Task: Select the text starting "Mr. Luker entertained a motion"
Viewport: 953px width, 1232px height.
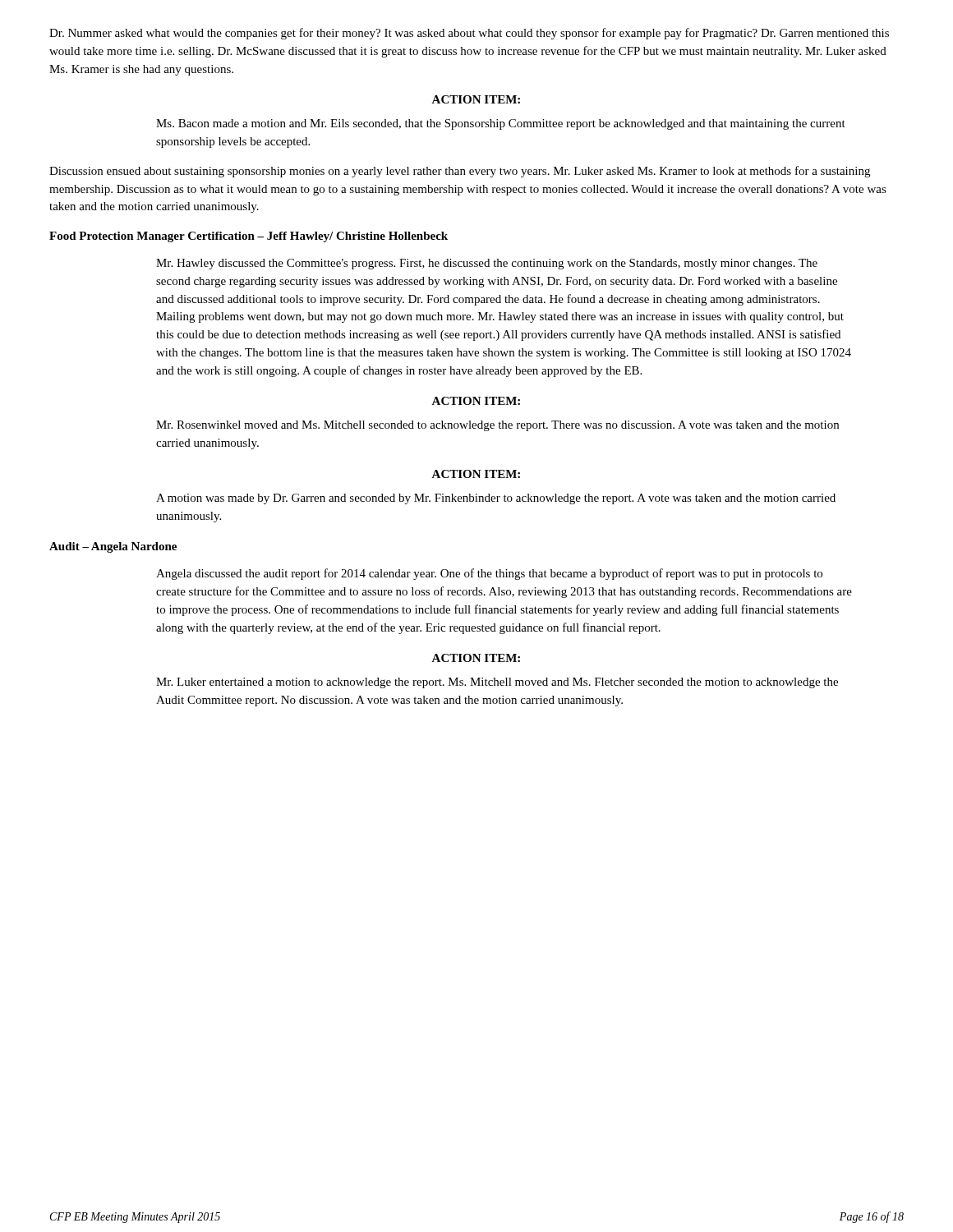Action: (x=497, y=691)
